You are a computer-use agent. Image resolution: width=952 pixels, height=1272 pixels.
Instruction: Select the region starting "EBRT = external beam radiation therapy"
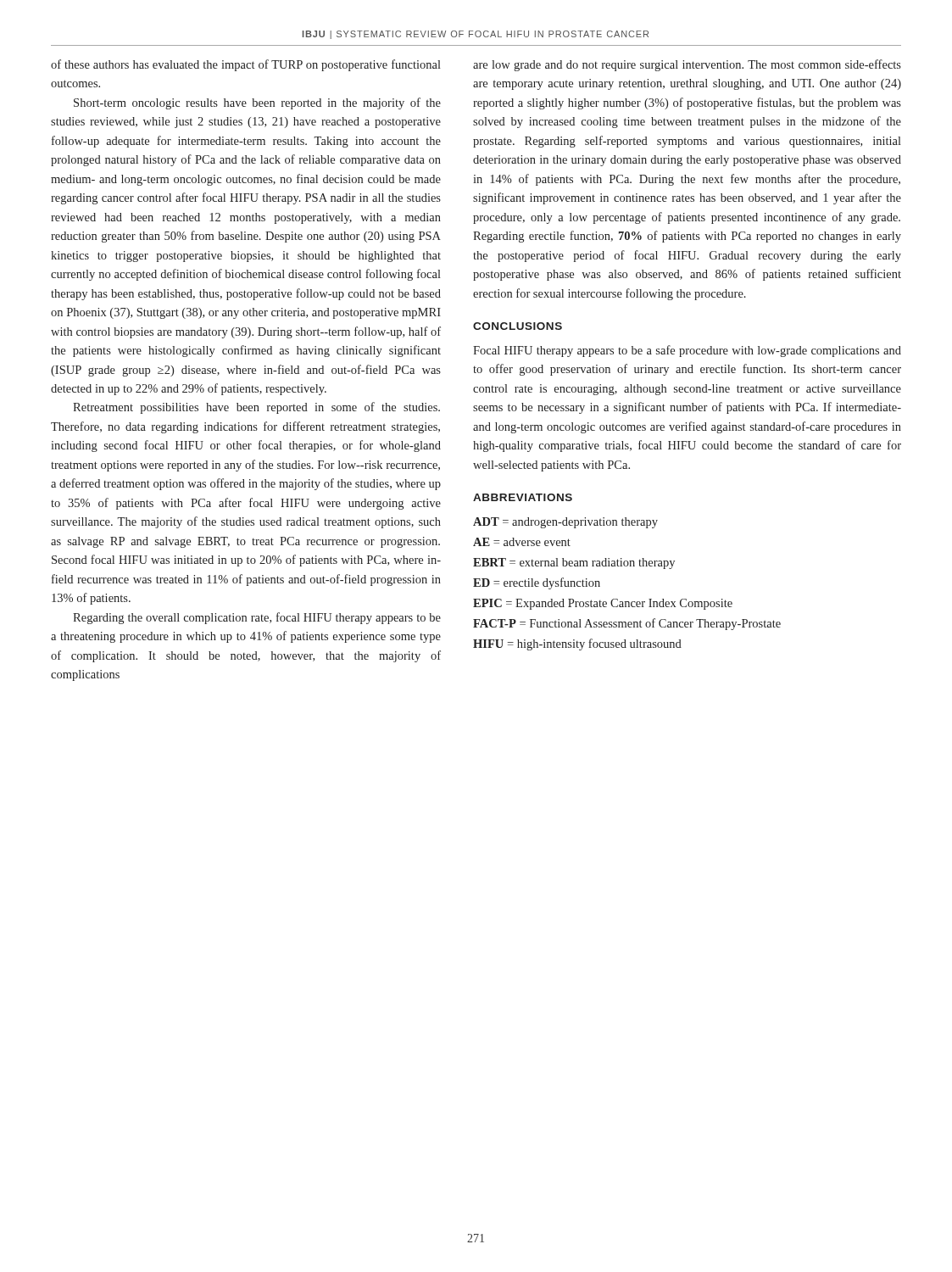[574, 563]
